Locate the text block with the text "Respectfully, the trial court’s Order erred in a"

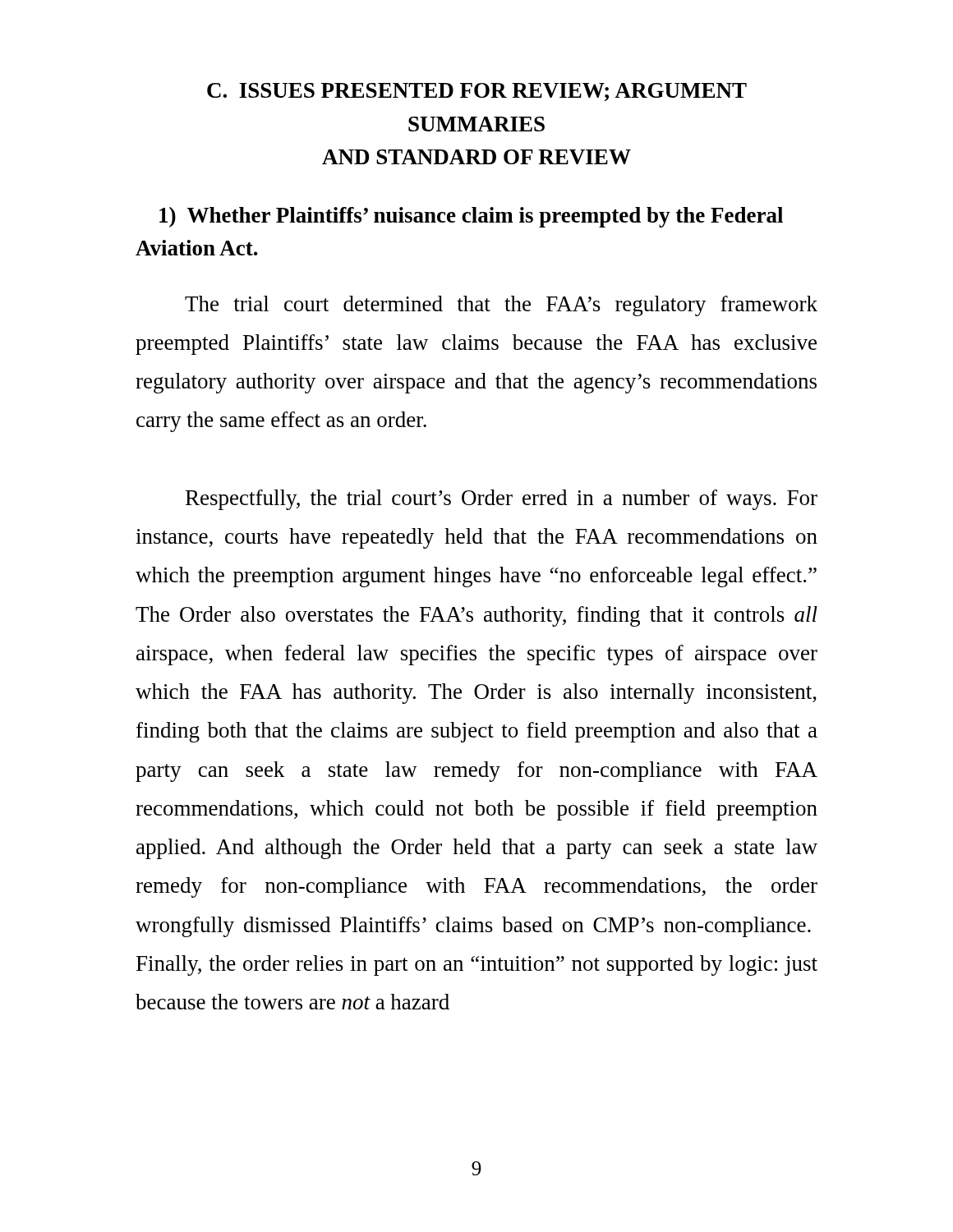[x=502, y=500]
